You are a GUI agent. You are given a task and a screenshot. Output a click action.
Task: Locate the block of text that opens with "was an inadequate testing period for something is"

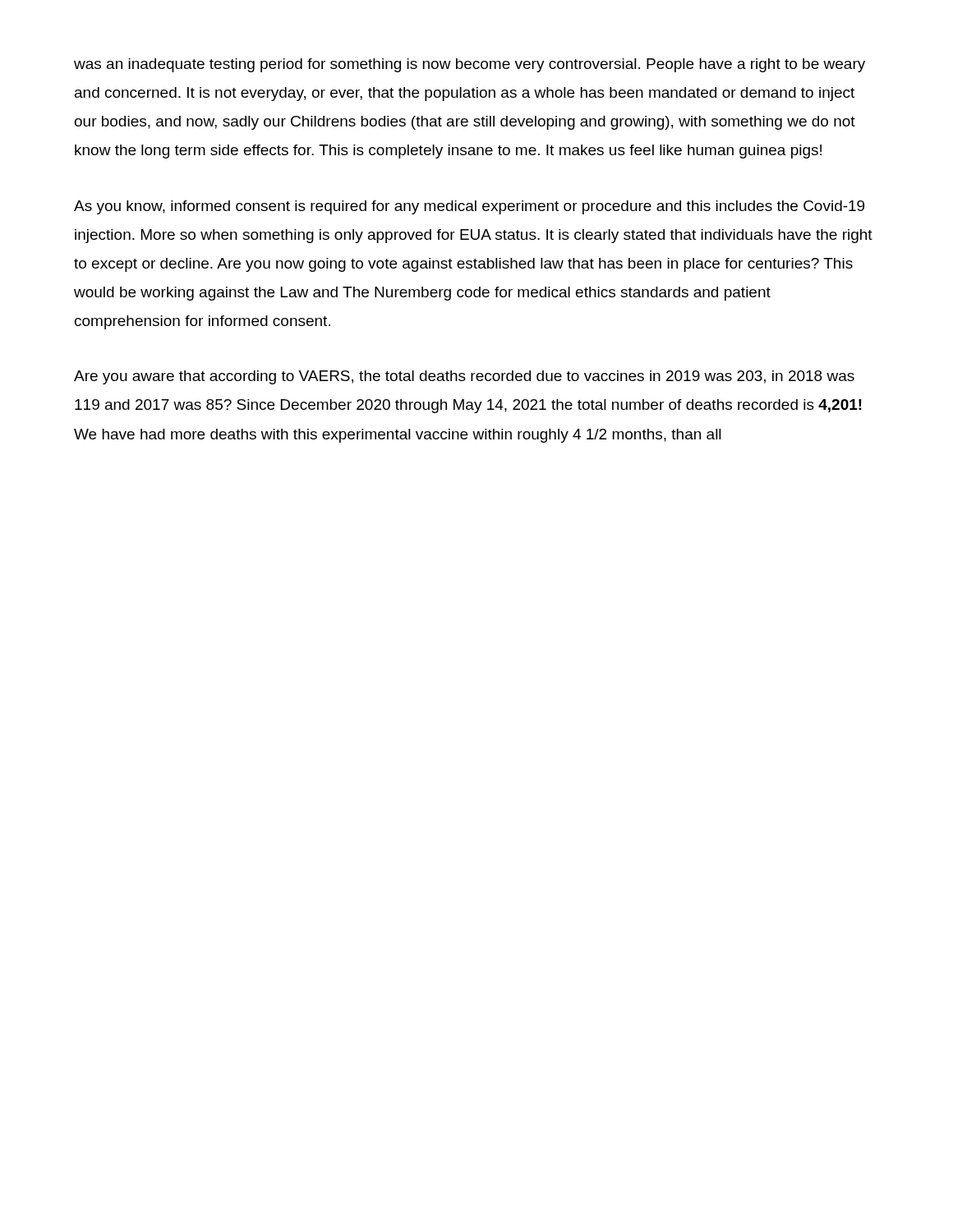[470, 107]
